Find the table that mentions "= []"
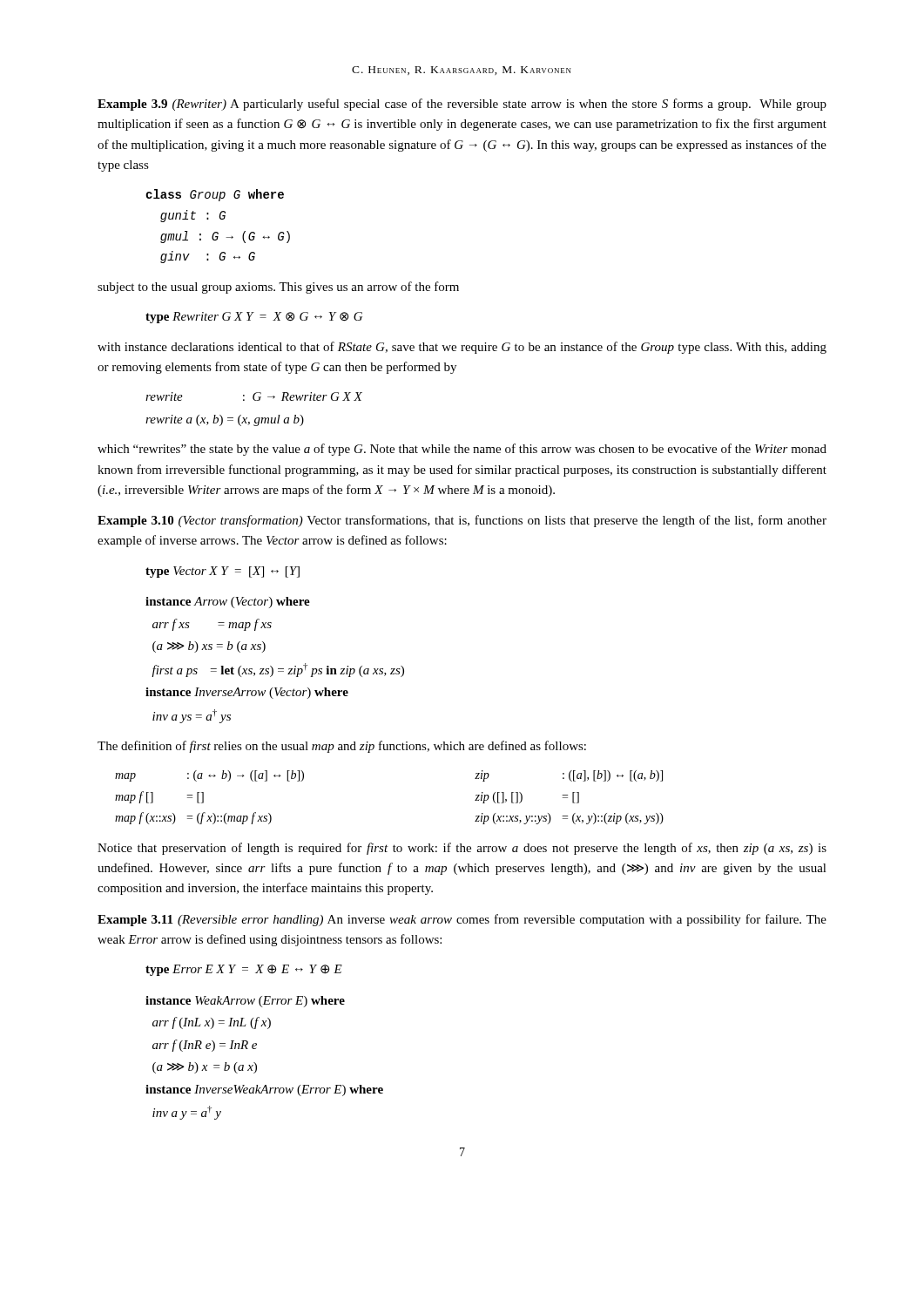 (466, 797)
